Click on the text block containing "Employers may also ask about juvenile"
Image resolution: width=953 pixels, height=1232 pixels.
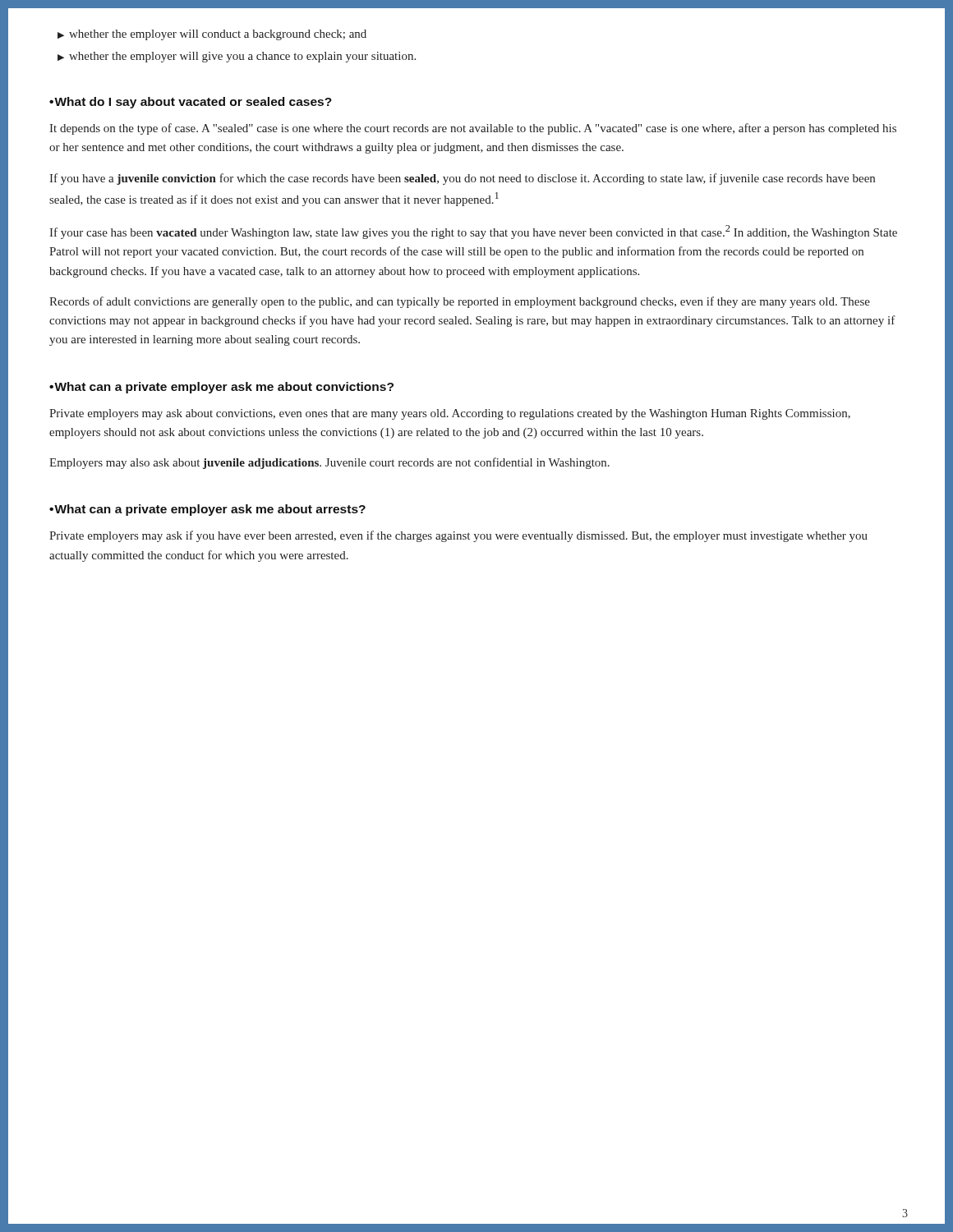click(330, 462)
